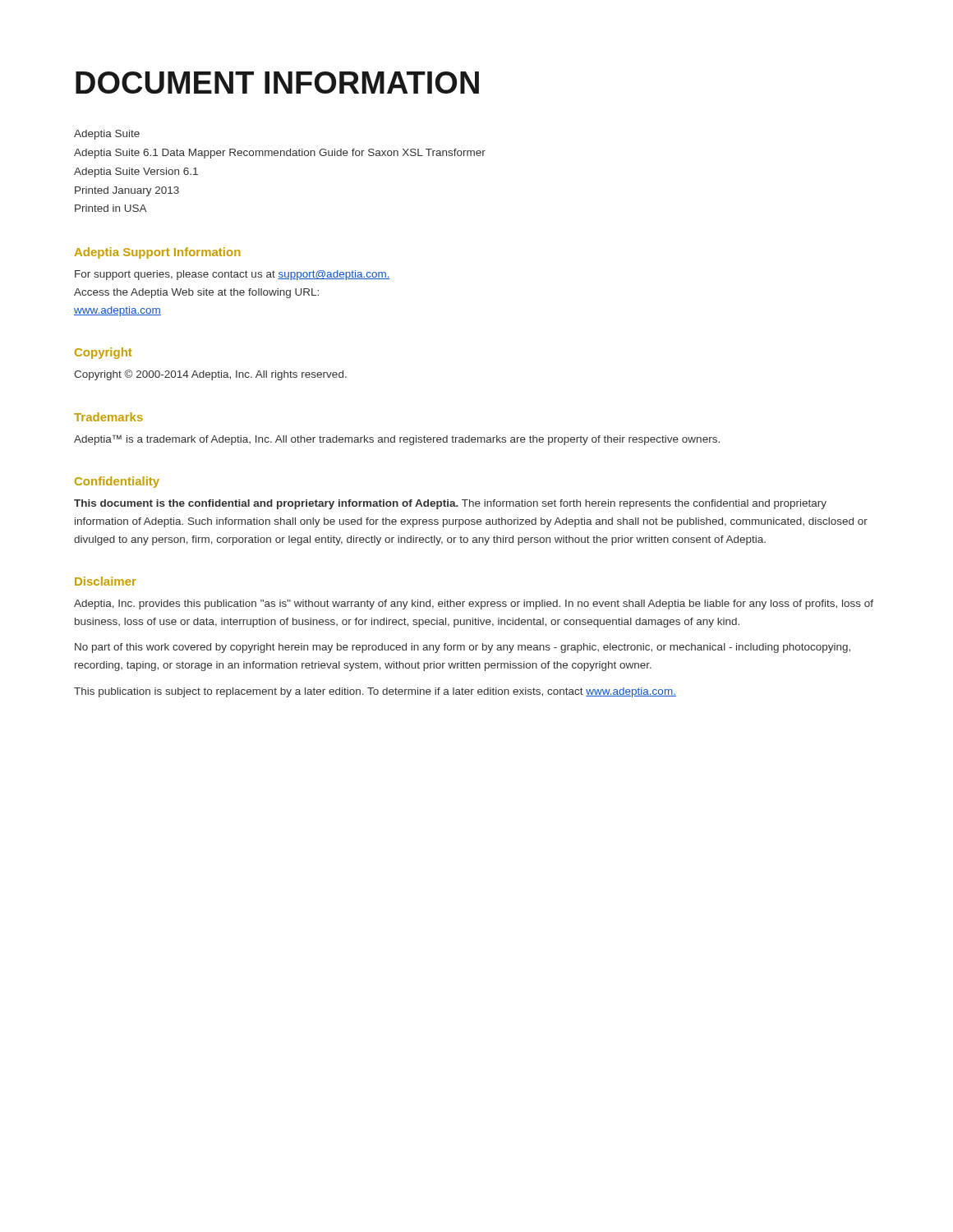953x1232 pixels.
Task: Navigate to the passage starting "DOCUMENT INFORMATION"
Action: point(277,83)
